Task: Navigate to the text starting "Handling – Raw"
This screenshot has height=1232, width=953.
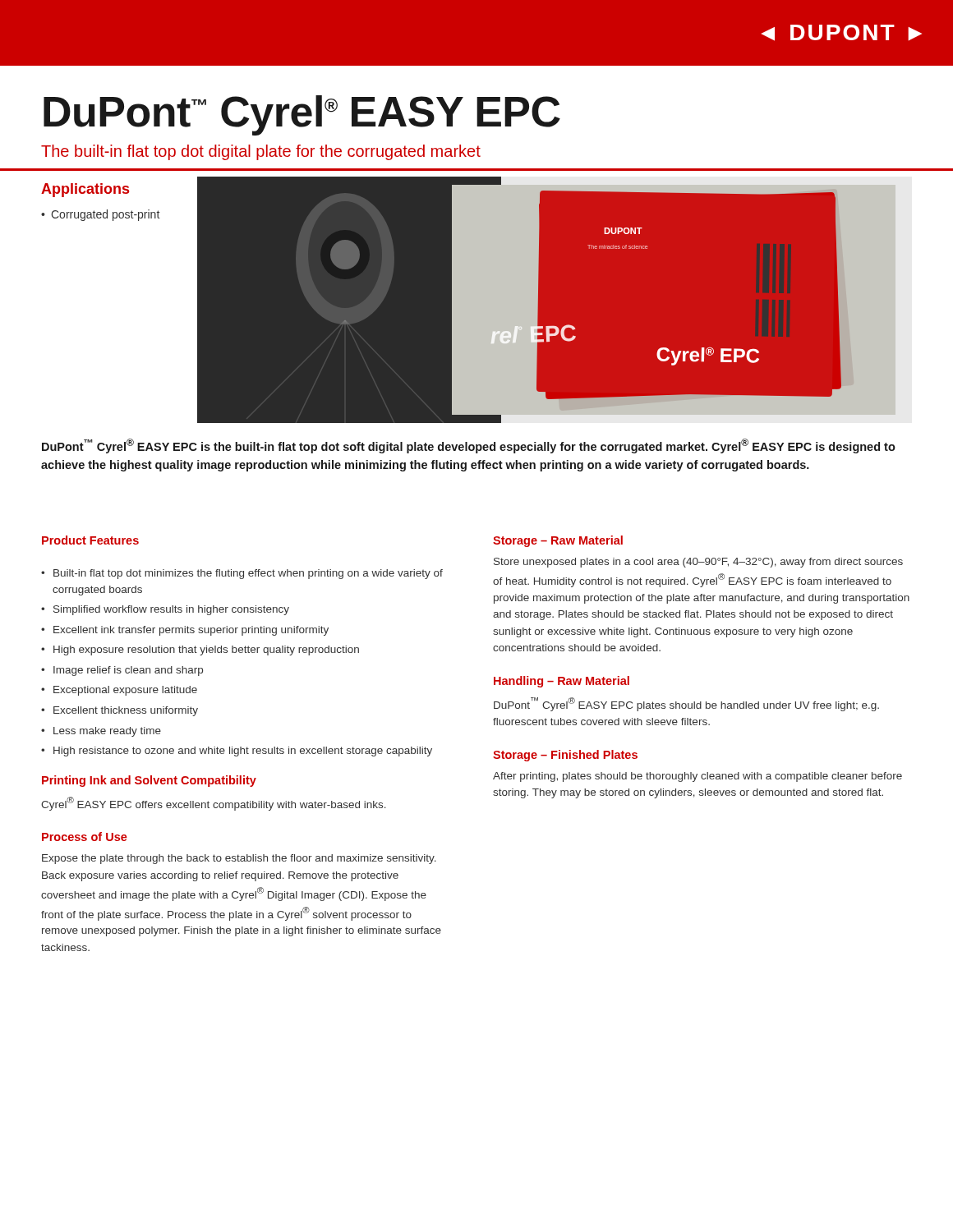Action: (562, 682)
